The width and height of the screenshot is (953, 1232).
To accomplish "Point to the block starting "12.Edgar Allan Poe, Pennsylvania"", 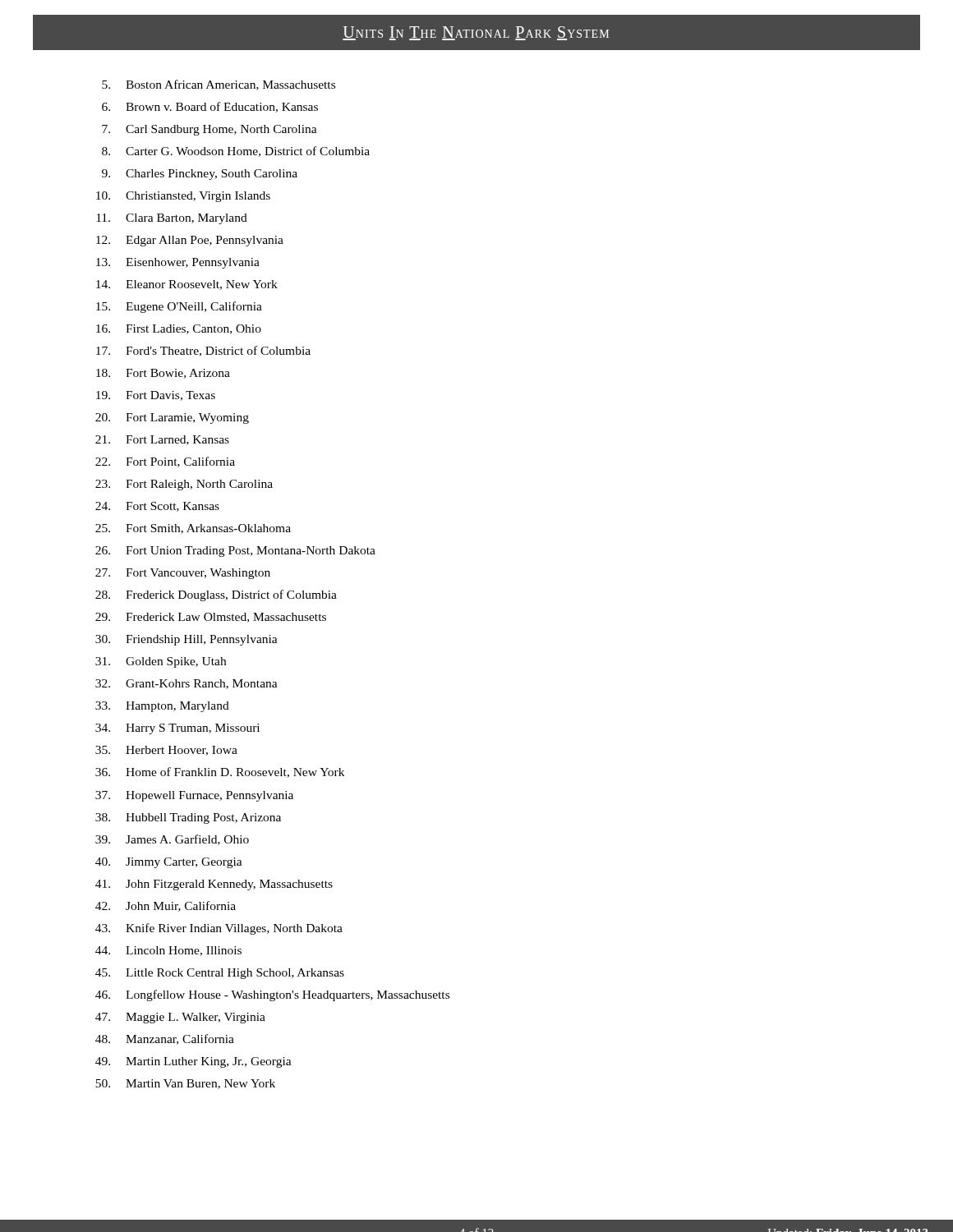I will click(190, 241).
